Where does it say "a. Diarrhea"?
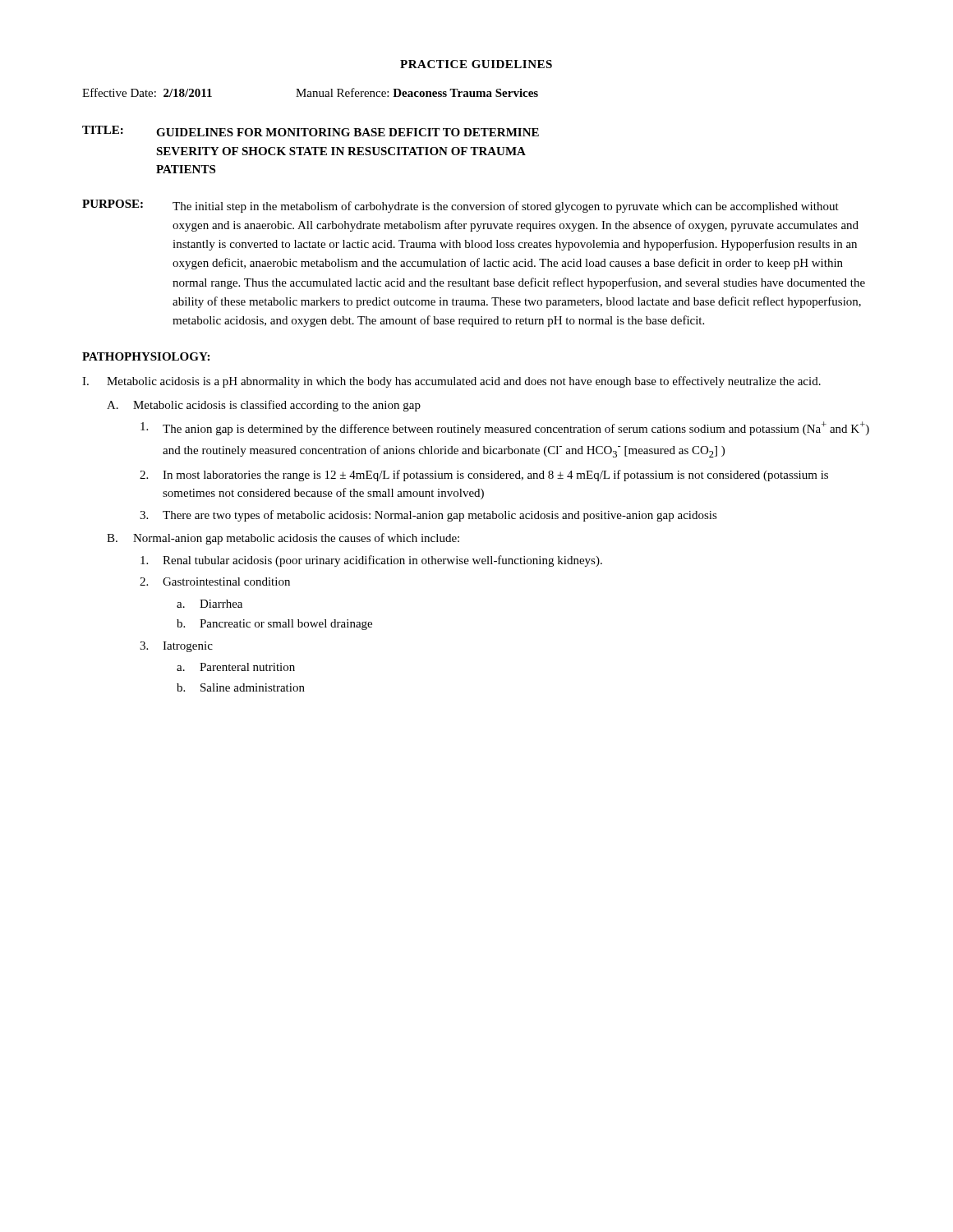This screenshot has height=1232, width=953. point(209,604)
